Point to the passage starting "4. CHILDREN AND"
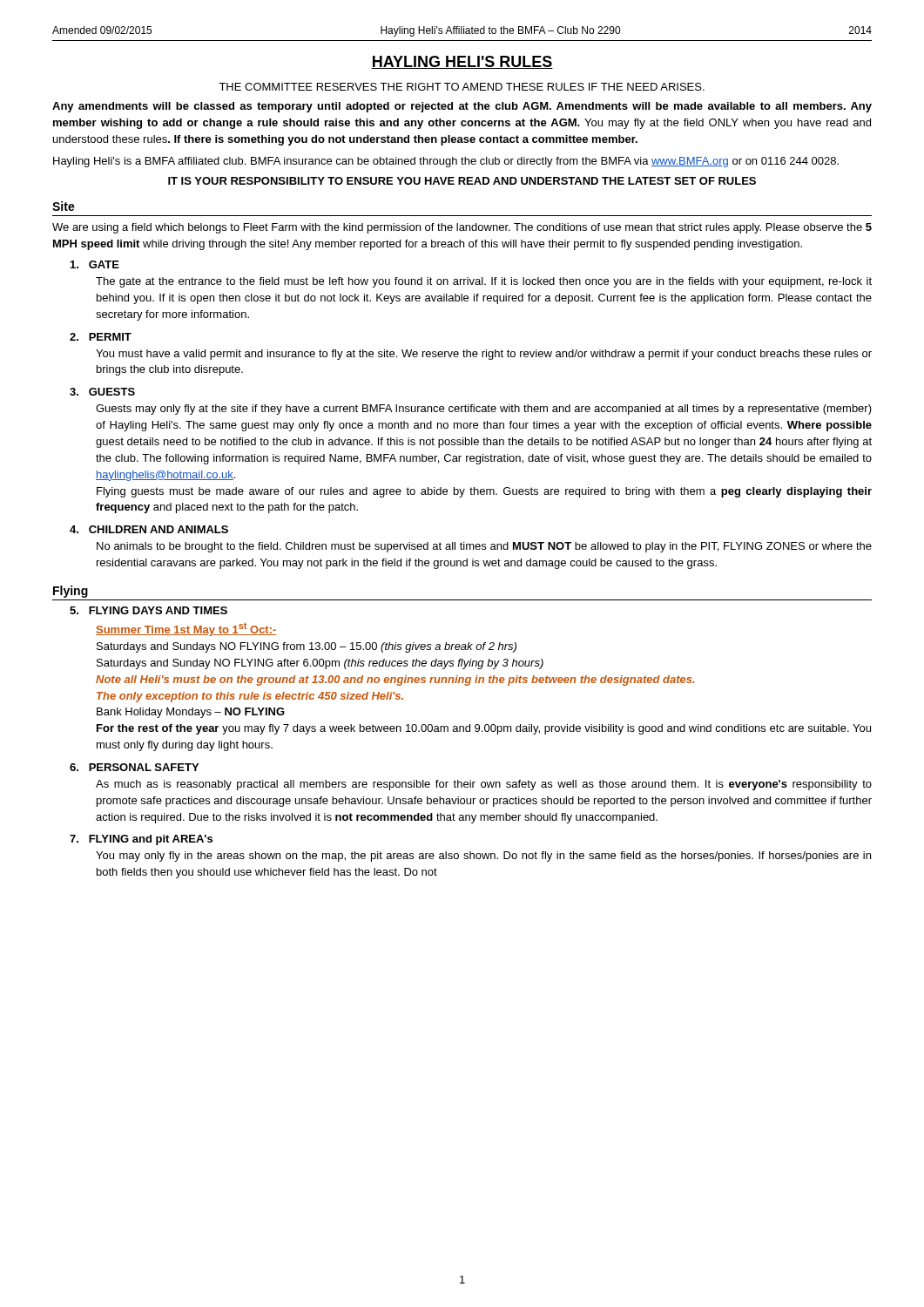 click(471, 547)
